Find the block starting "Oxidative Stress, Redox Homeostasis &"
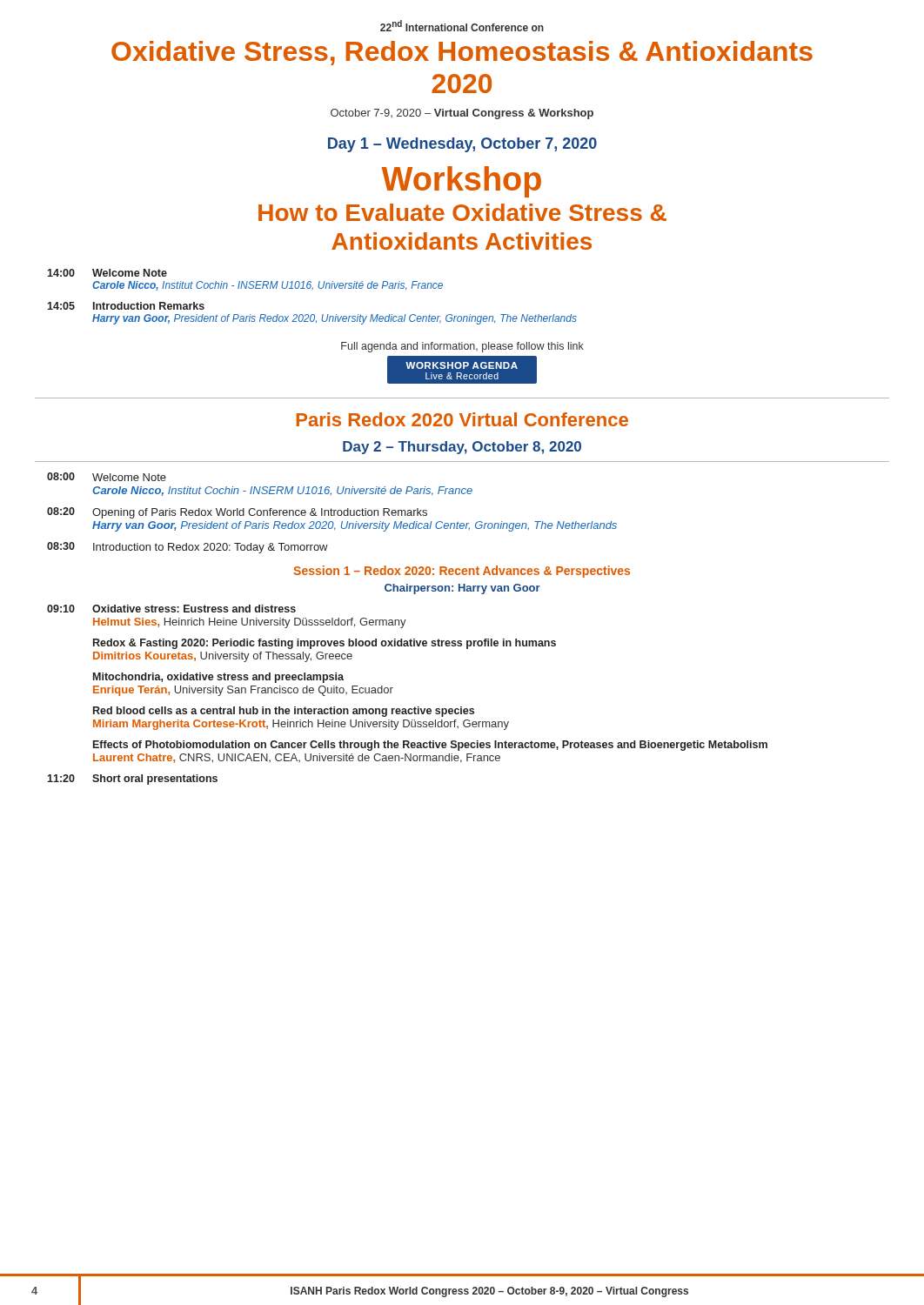 (x=462, y=68)
